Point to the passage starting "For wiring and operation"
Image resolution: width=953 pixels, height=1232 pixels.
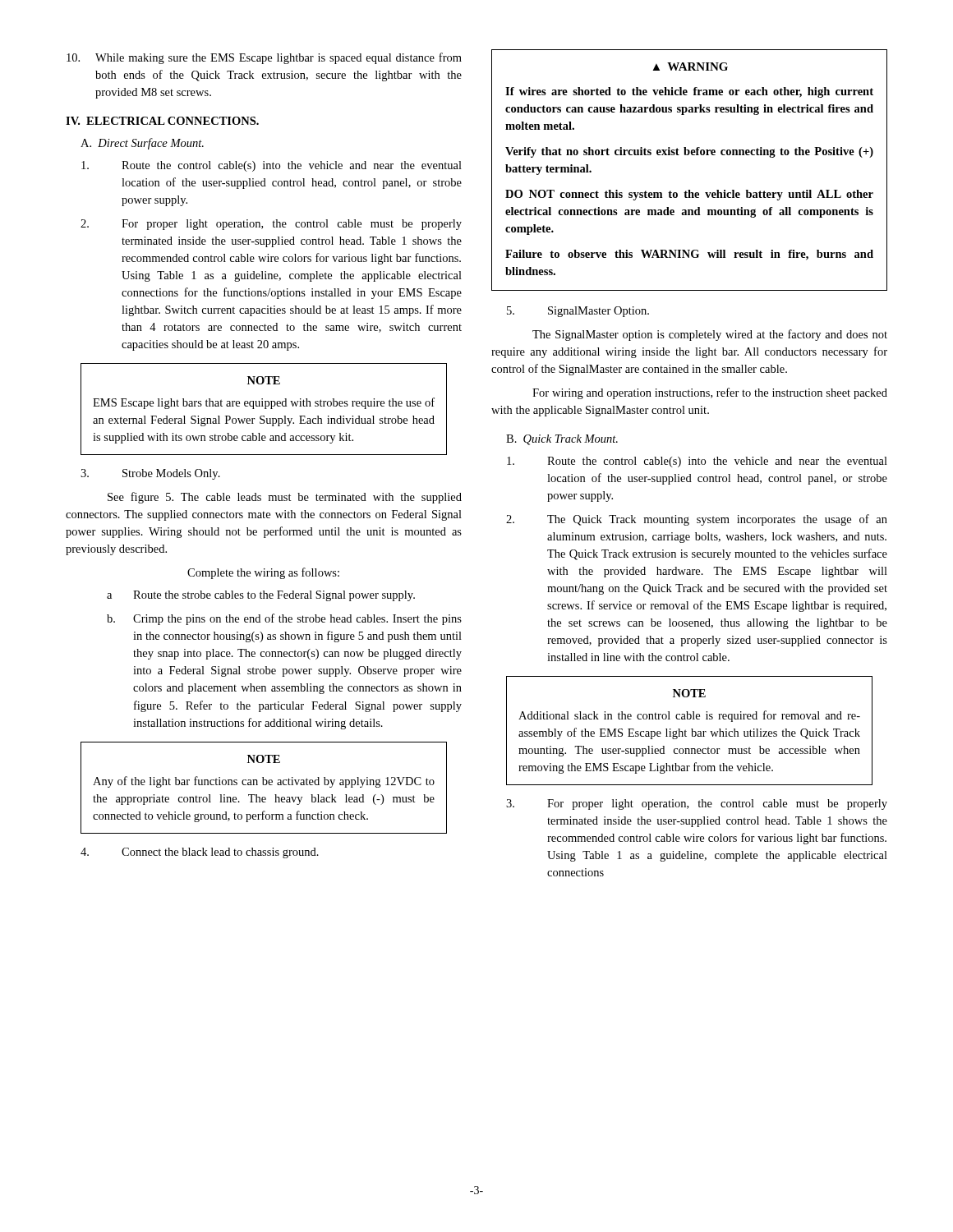click(689, 402)
